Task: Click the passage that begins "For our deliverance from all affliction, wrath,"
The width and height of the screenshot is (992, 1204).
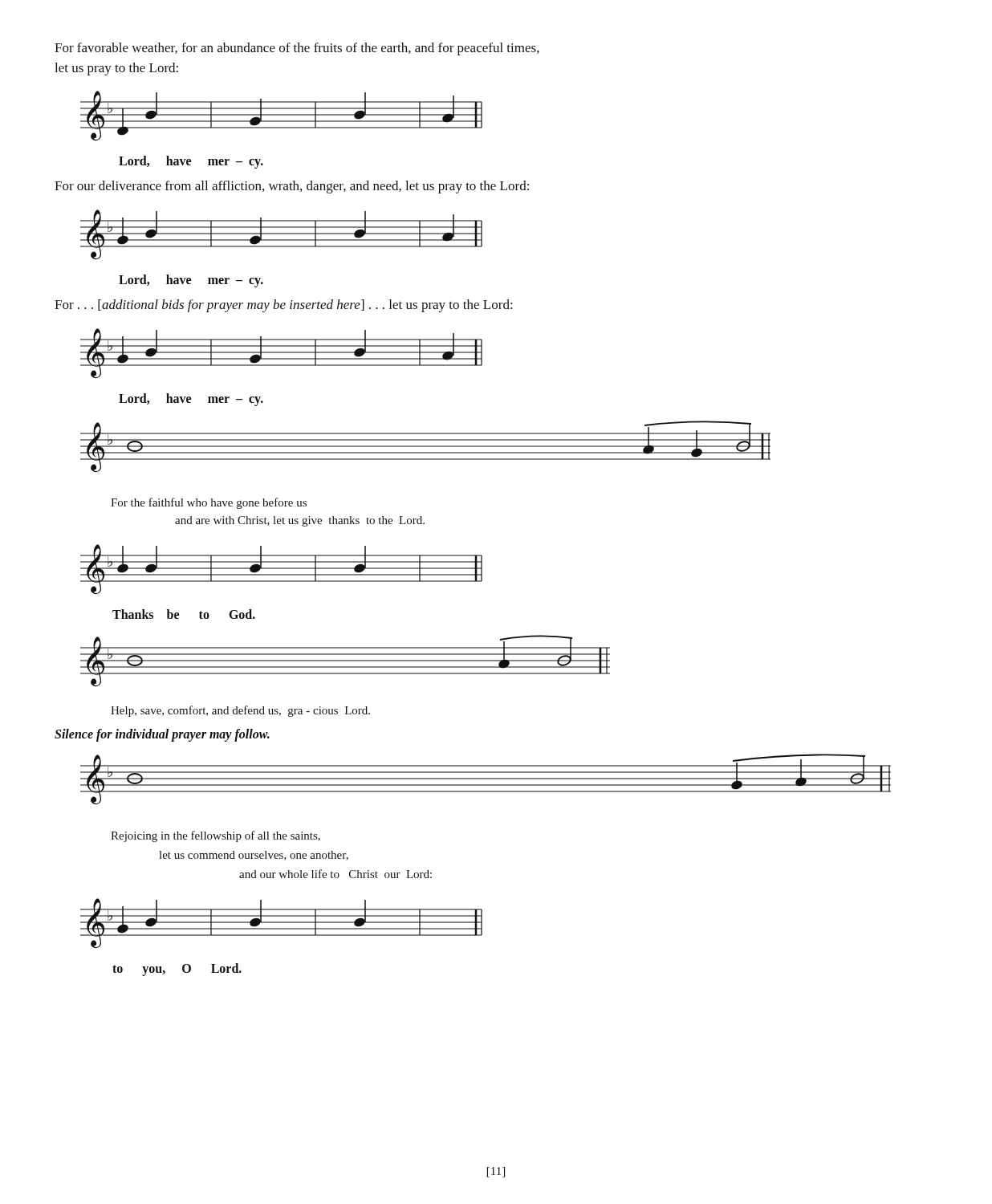Action: point(292,186)
